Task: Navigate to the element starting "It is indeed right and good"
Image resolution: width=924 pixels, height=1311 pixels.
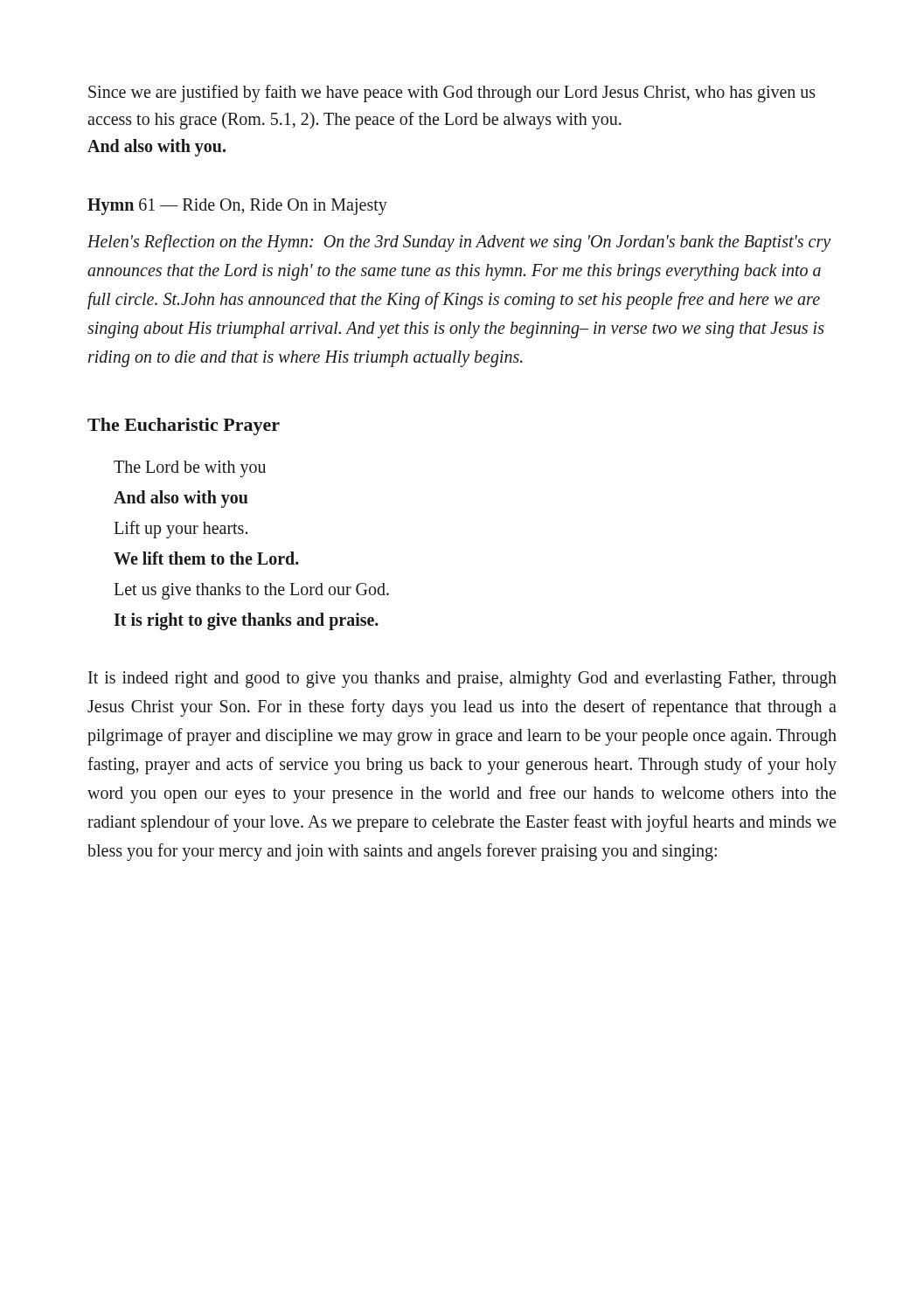Action: pyautogui.click(x=462, y=764)
